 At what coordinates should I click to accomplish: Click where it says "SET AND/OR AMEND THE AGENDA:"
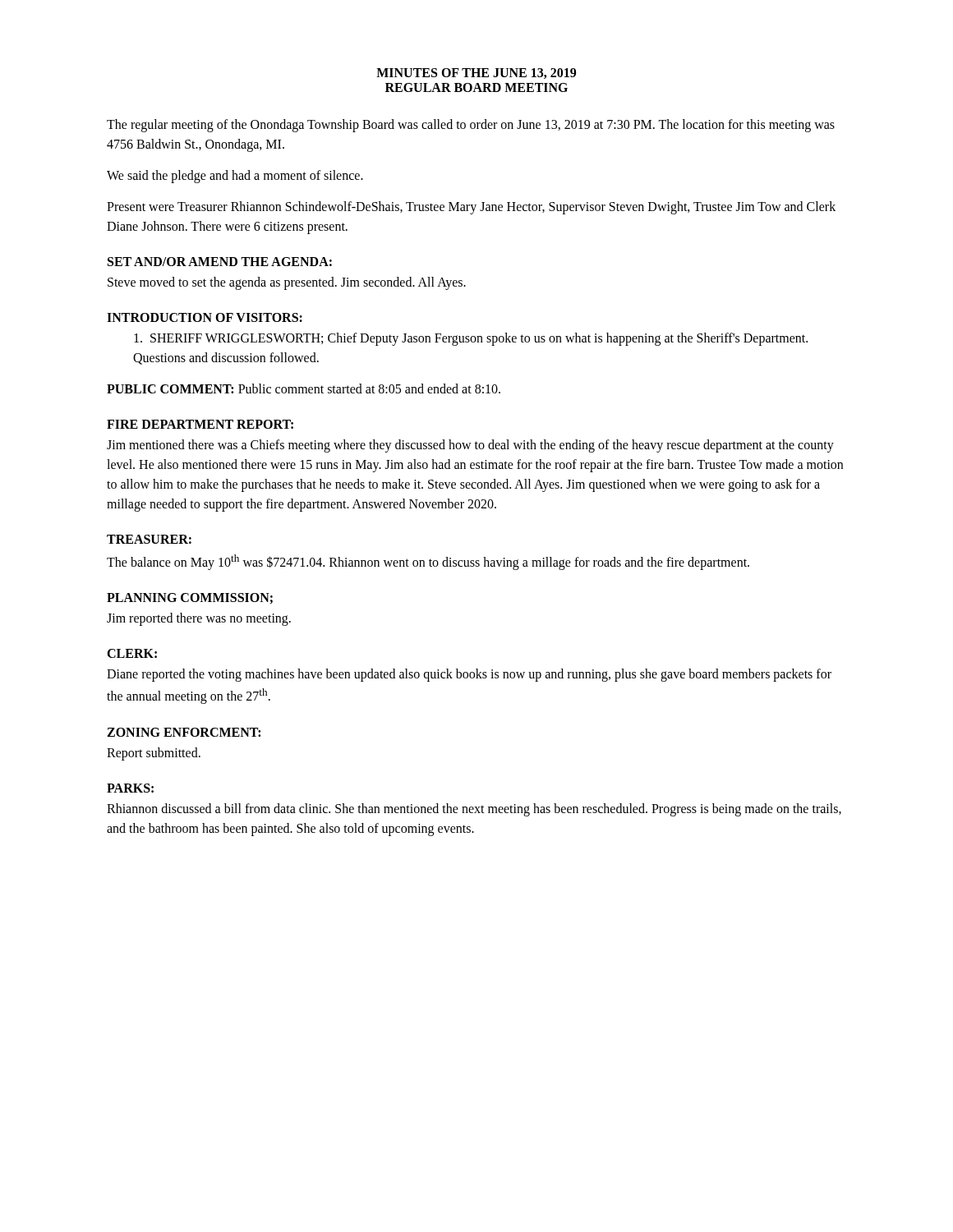220,262
